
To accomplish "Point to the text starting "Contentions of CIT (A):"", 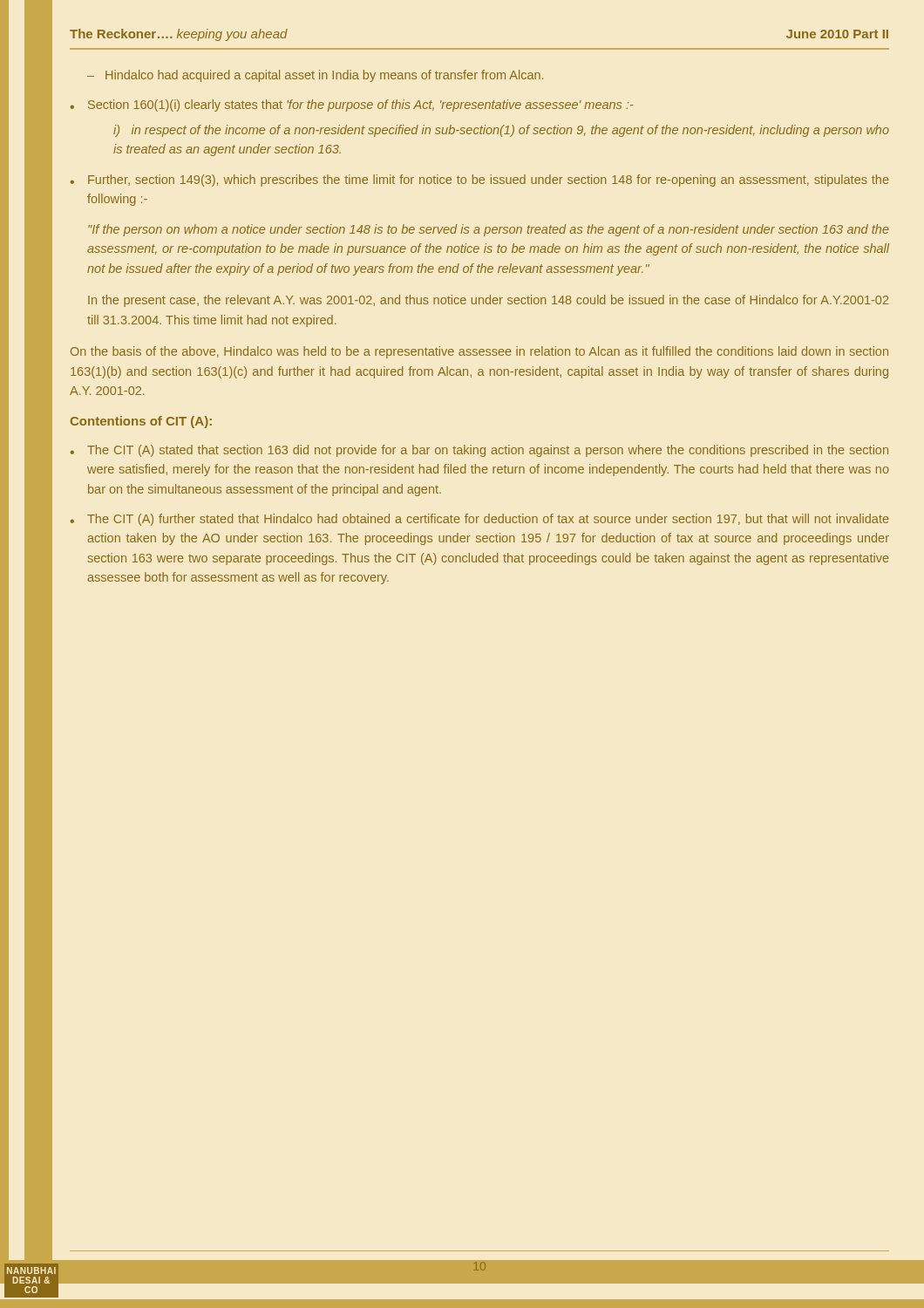I will (141, 420).
